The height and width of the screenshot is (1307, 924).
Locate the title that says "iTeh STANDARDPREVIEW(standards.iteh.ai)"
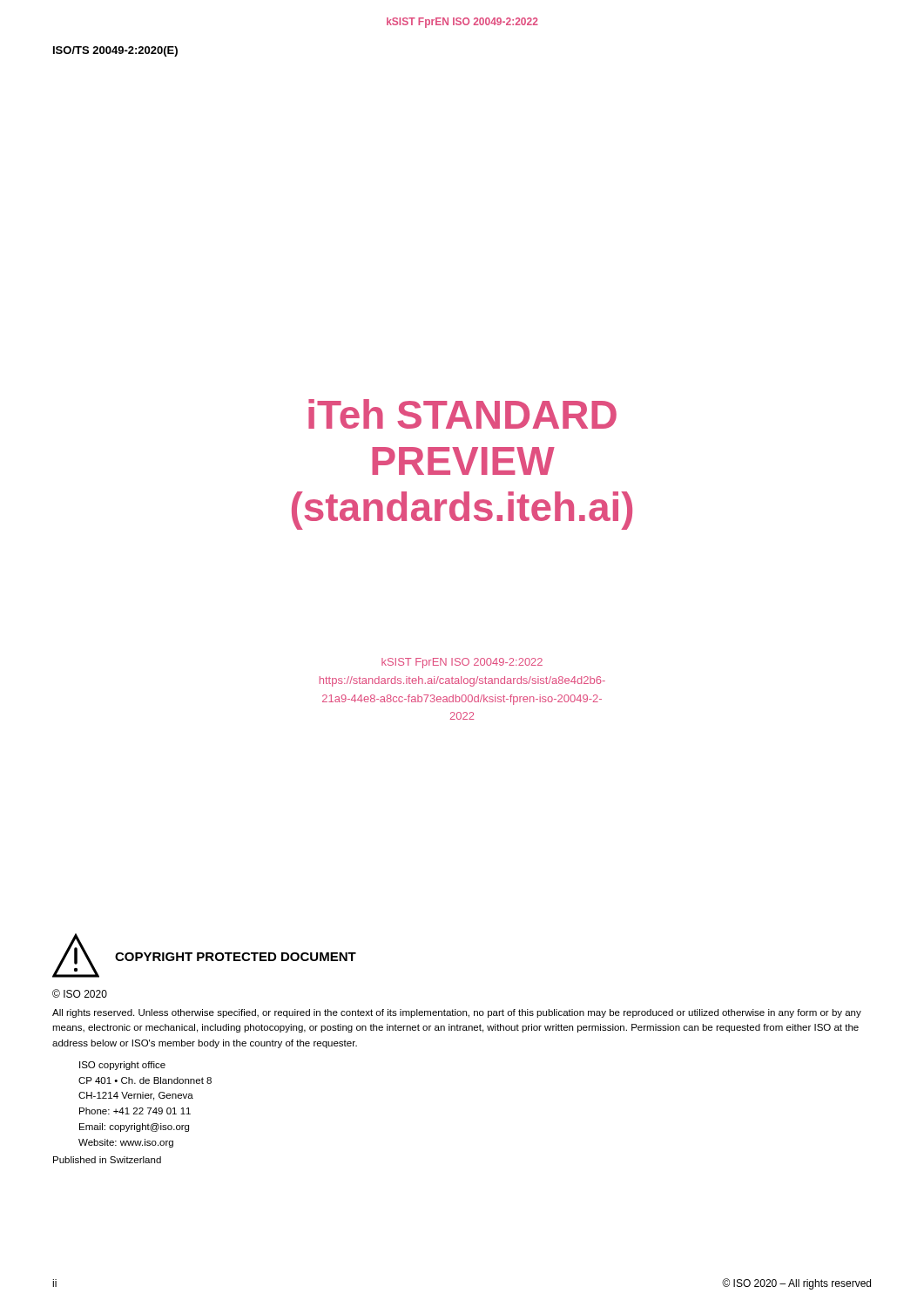(x=462, y=461)
